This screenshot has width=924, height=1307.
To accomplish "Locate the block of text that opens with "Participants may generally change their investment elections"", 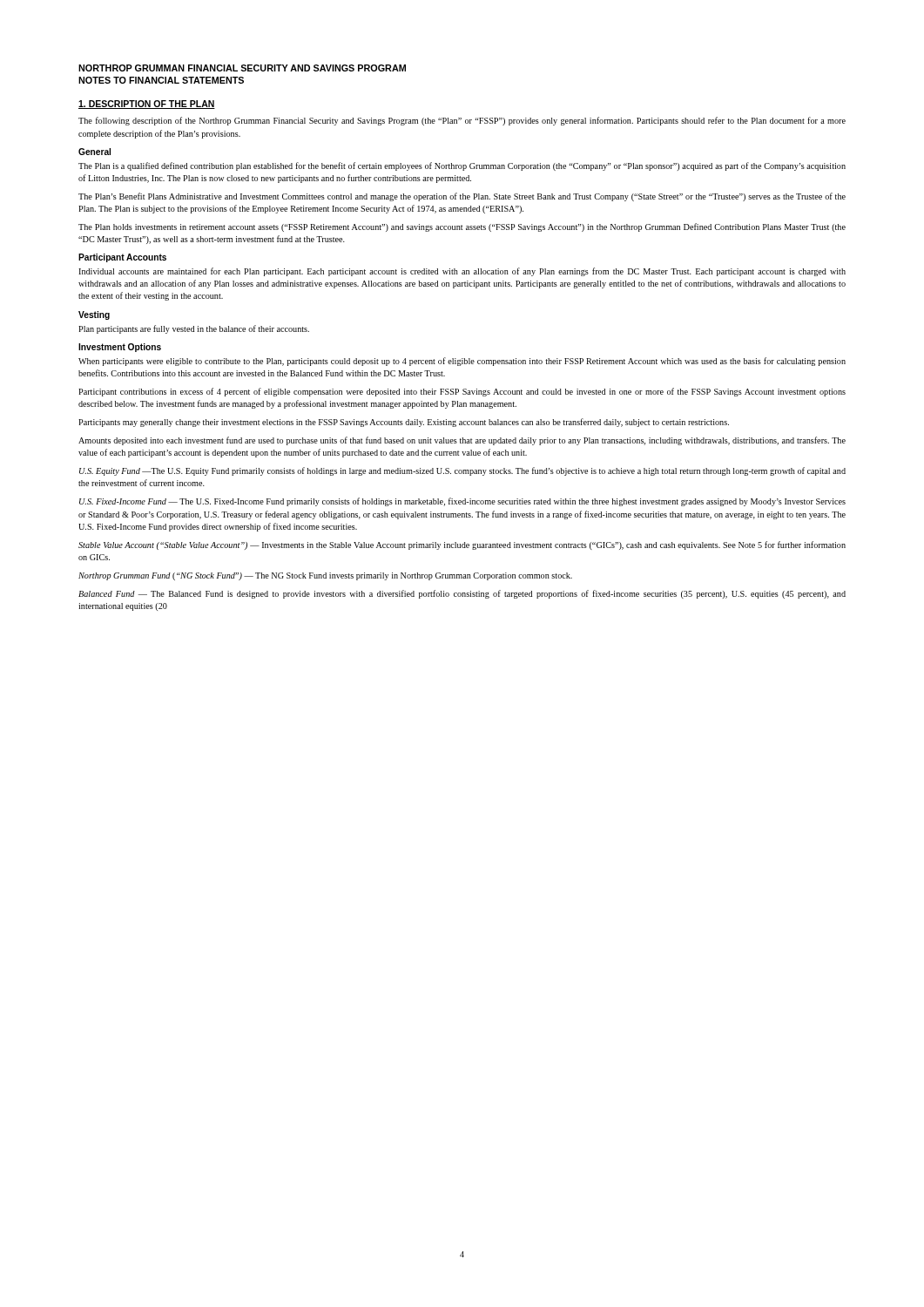I will 462,423.
